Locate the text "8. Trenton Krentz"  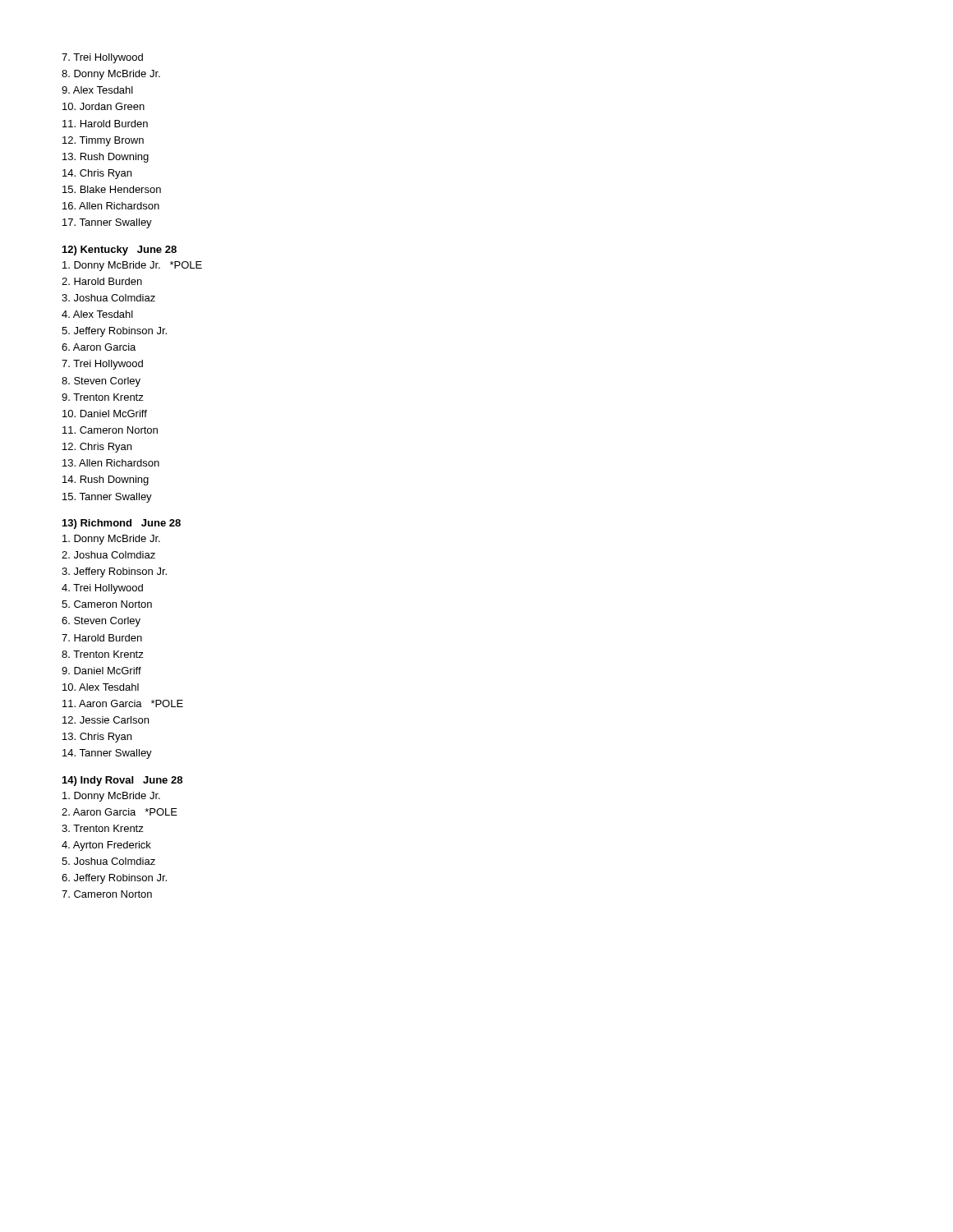tap(103, 654)
